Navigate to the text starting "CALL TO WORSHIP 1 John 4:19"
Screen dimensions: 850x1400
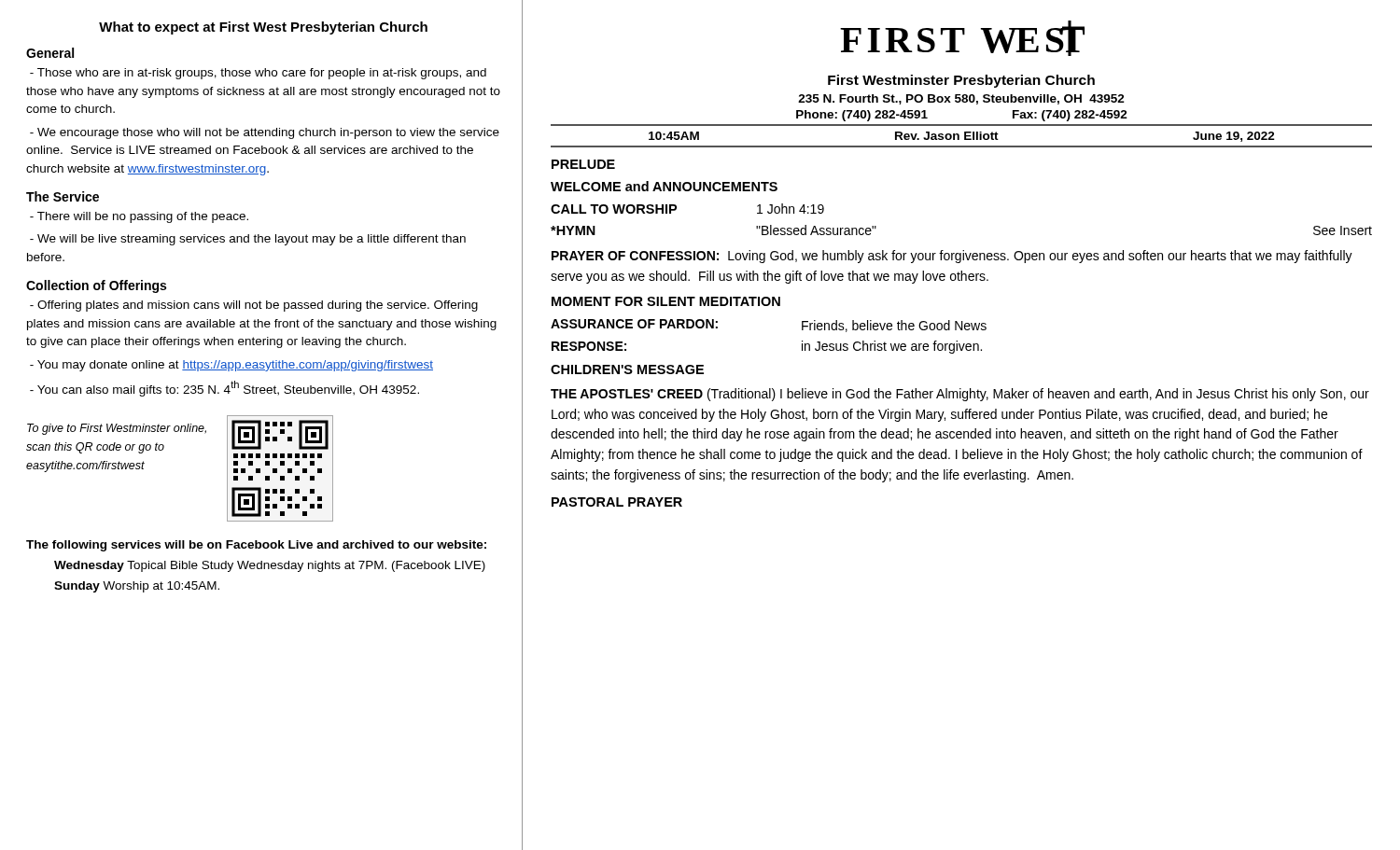[x=624, y=209]
